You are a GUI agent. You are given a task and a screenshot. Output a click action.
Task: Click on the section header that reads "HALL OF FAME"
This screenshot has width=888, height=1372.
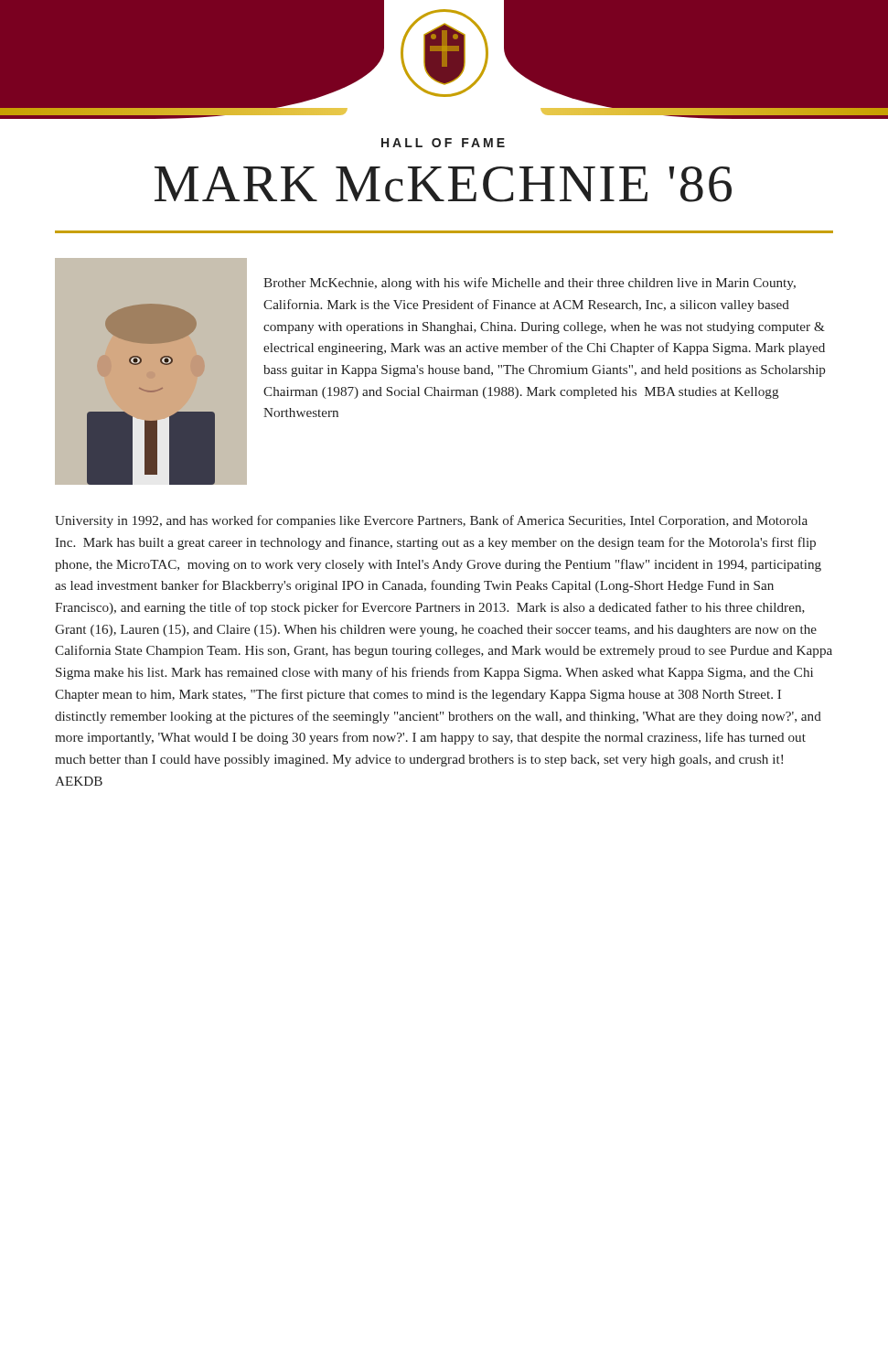[444, 143]
